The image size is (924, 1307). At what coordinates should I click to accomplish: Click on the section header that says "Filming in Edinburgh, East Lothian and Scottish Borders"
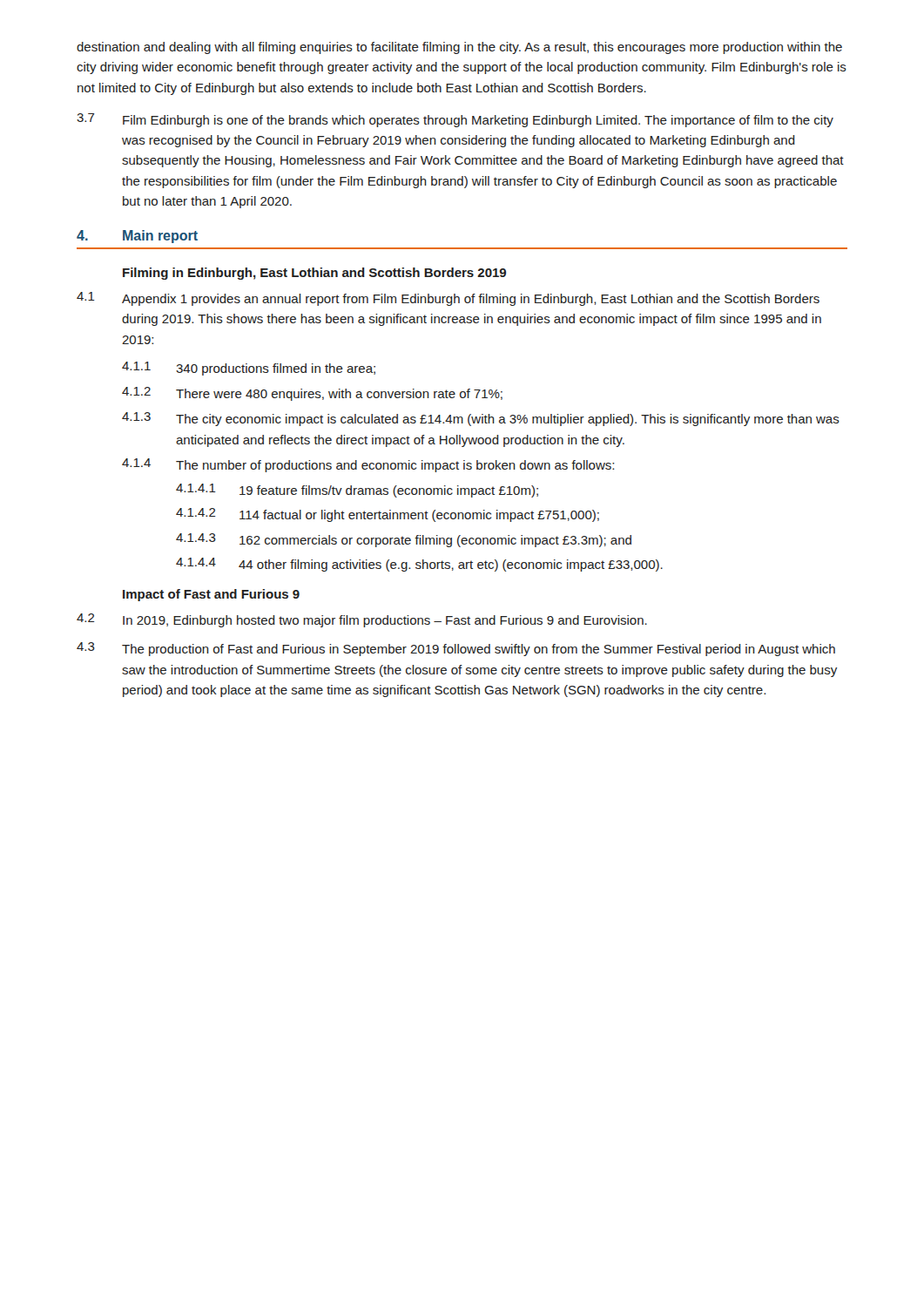tap(485, 272)
